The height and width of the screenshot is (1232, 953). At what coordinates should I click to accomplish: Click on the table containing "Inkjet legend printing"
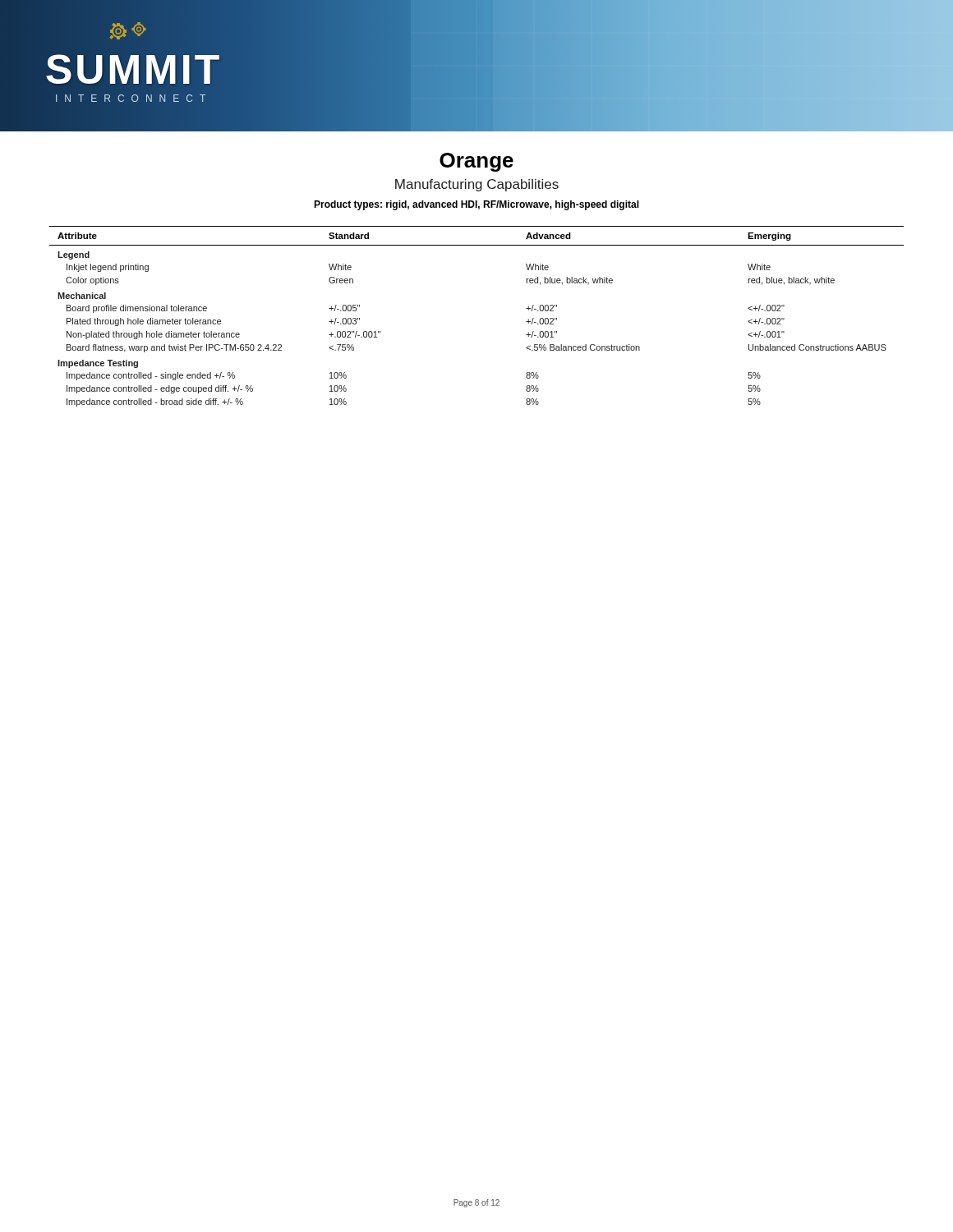(476, 318)
